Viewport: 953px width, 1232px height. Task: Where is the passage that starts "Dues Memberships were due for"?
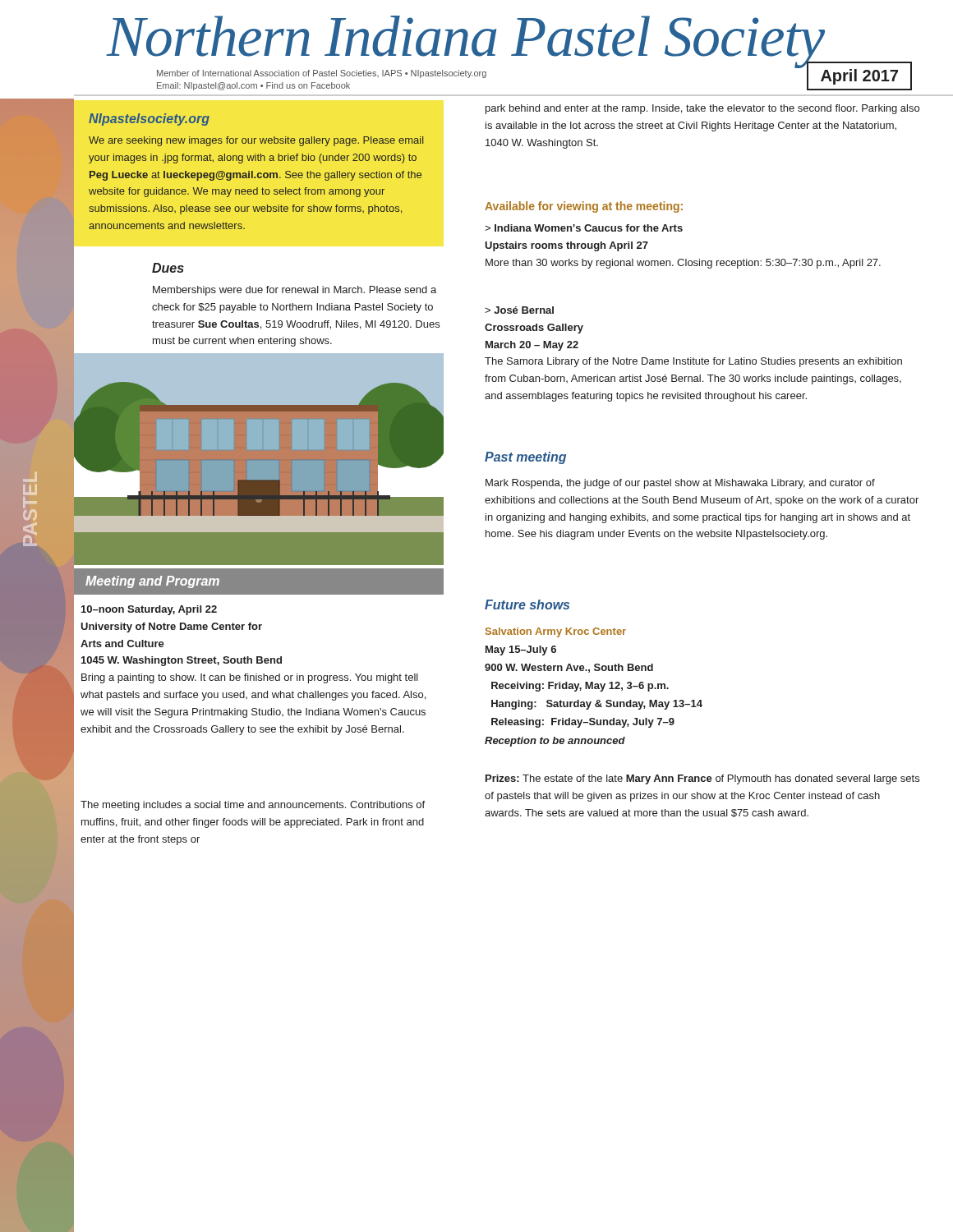(298, 306)
